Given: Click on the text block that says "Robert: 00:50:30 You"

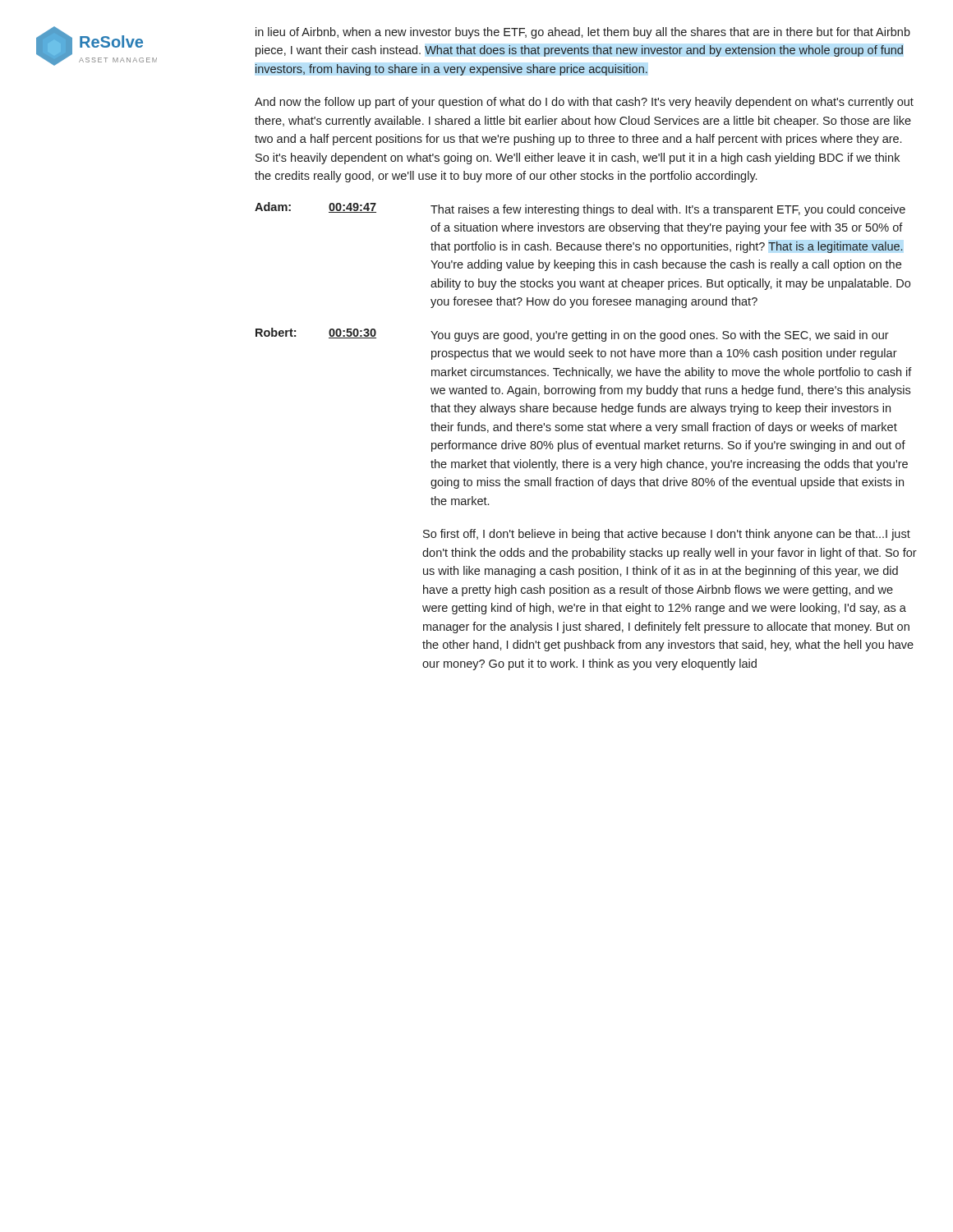Looking at the screenshot, I should point(586,418).
